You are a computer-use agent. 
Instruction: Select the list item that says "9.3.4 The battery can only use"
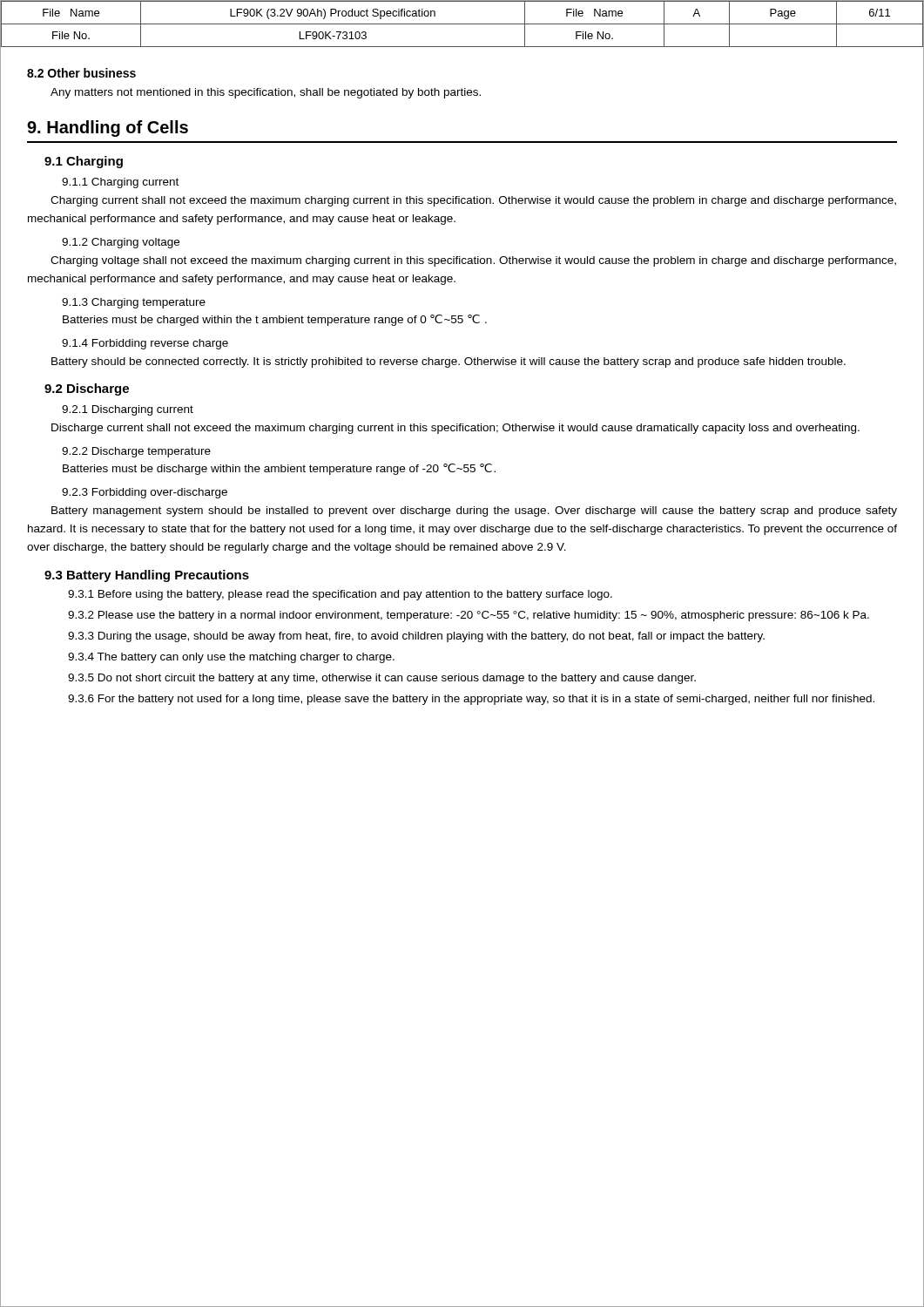(232, 656)
